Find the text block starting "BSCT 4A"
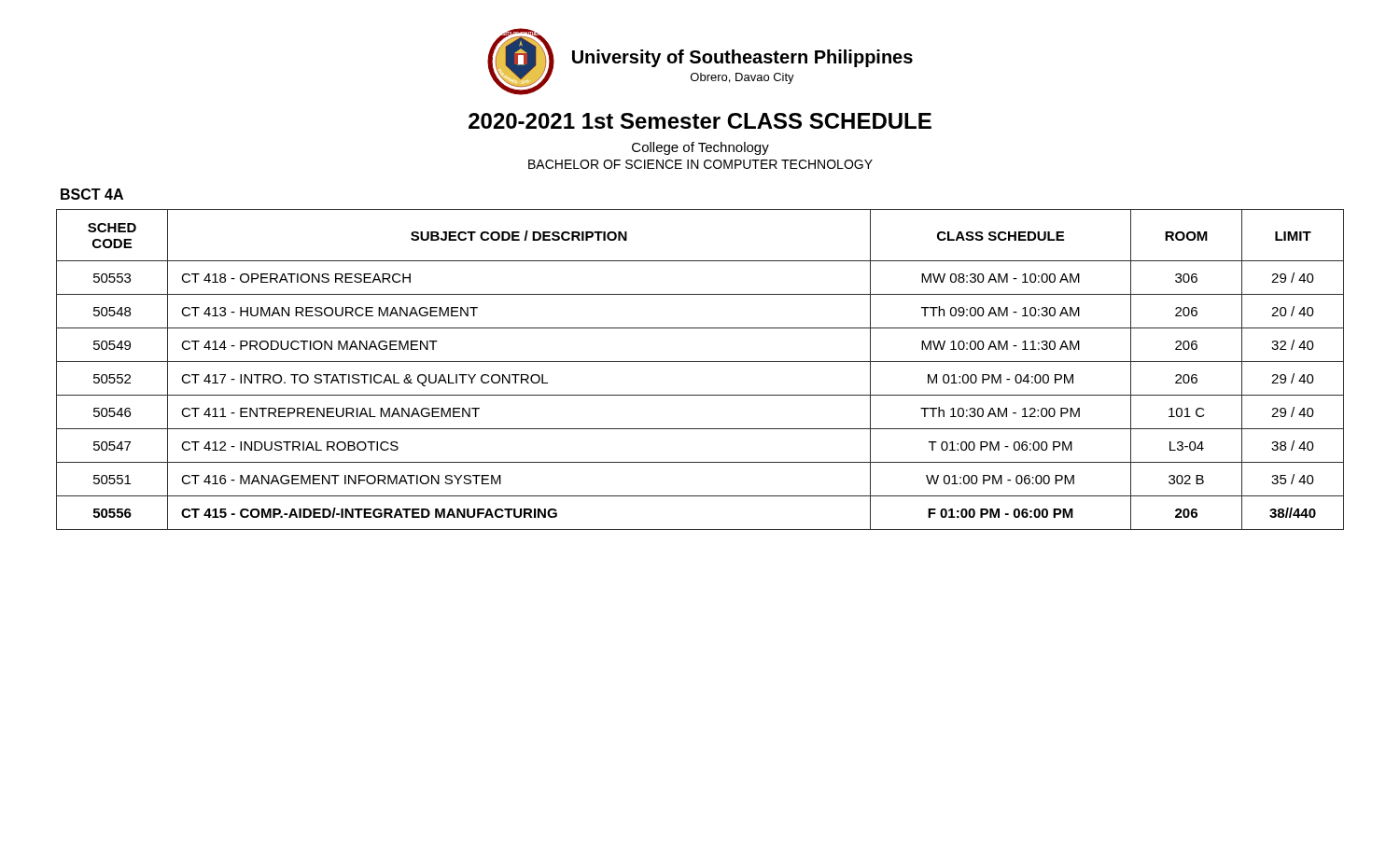This screenshot has height=850, width=1400. tap(92, 195)
